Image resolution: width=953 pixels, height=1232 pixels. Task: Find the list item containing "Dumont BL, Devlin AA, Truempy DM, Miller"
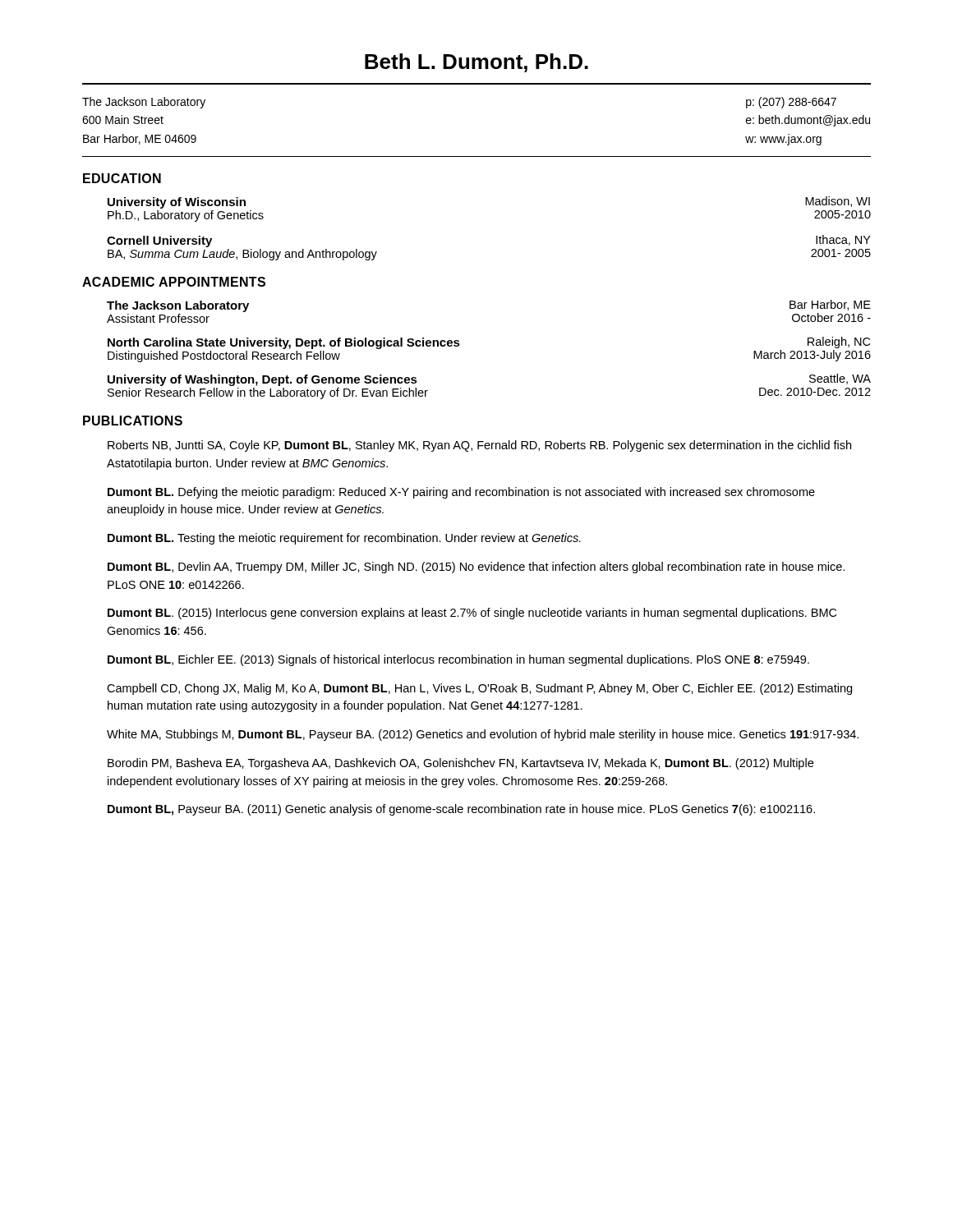(476, 576)
